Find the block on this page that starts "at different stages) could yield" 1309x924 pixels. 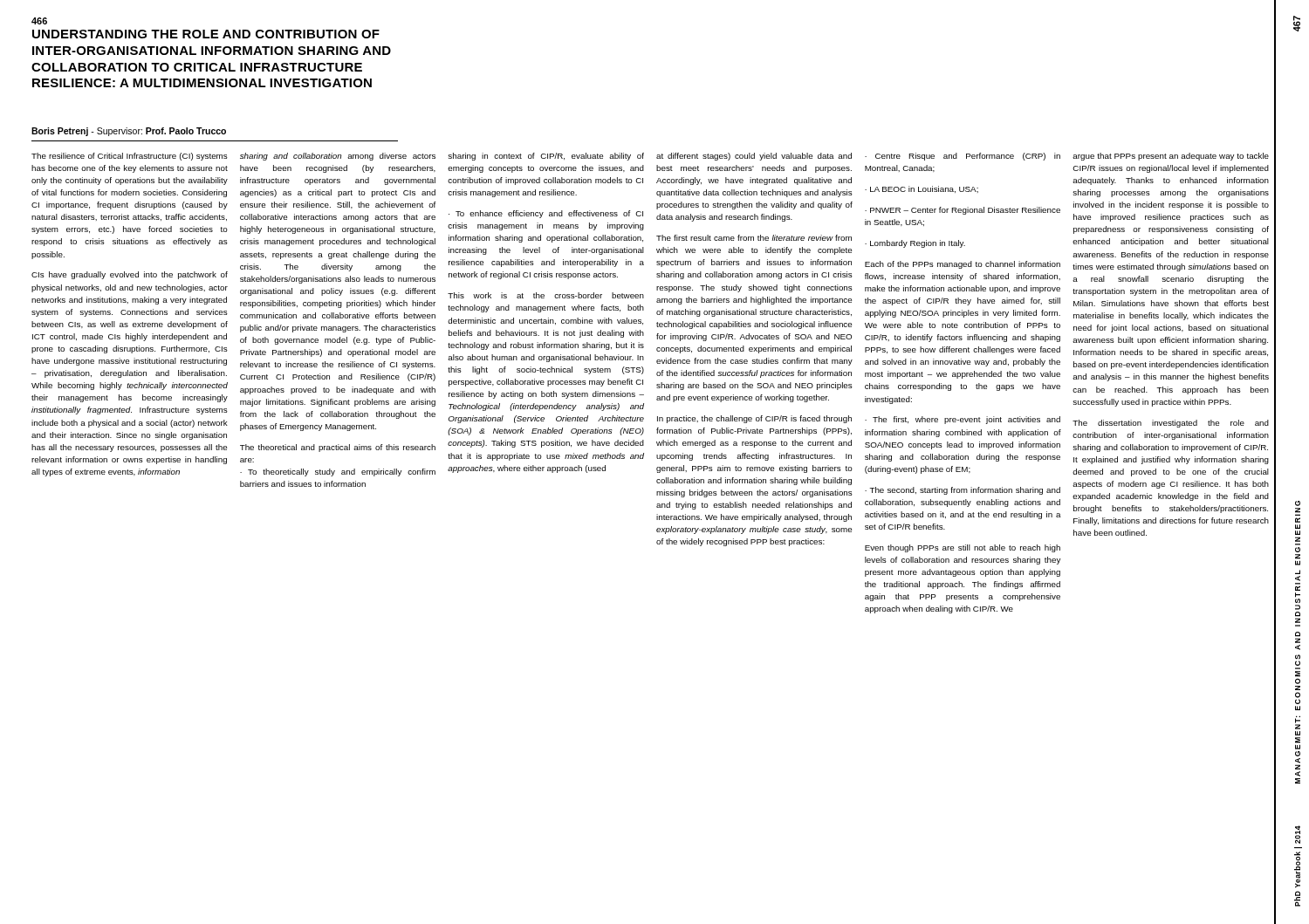[x=754, y=349]
